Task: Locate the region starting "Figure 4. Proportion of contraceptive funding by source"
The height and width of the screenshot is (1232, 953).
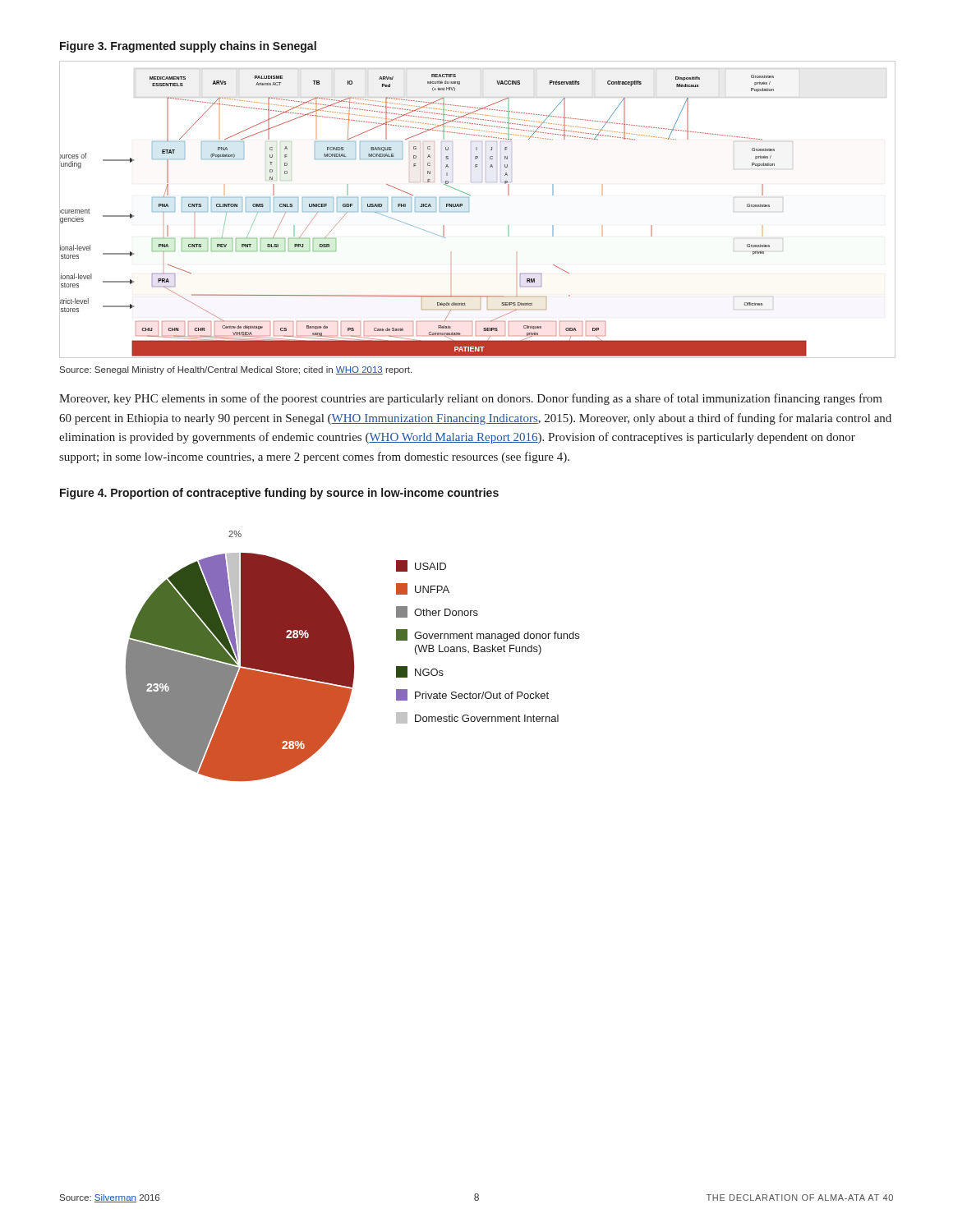Action: 279,493
